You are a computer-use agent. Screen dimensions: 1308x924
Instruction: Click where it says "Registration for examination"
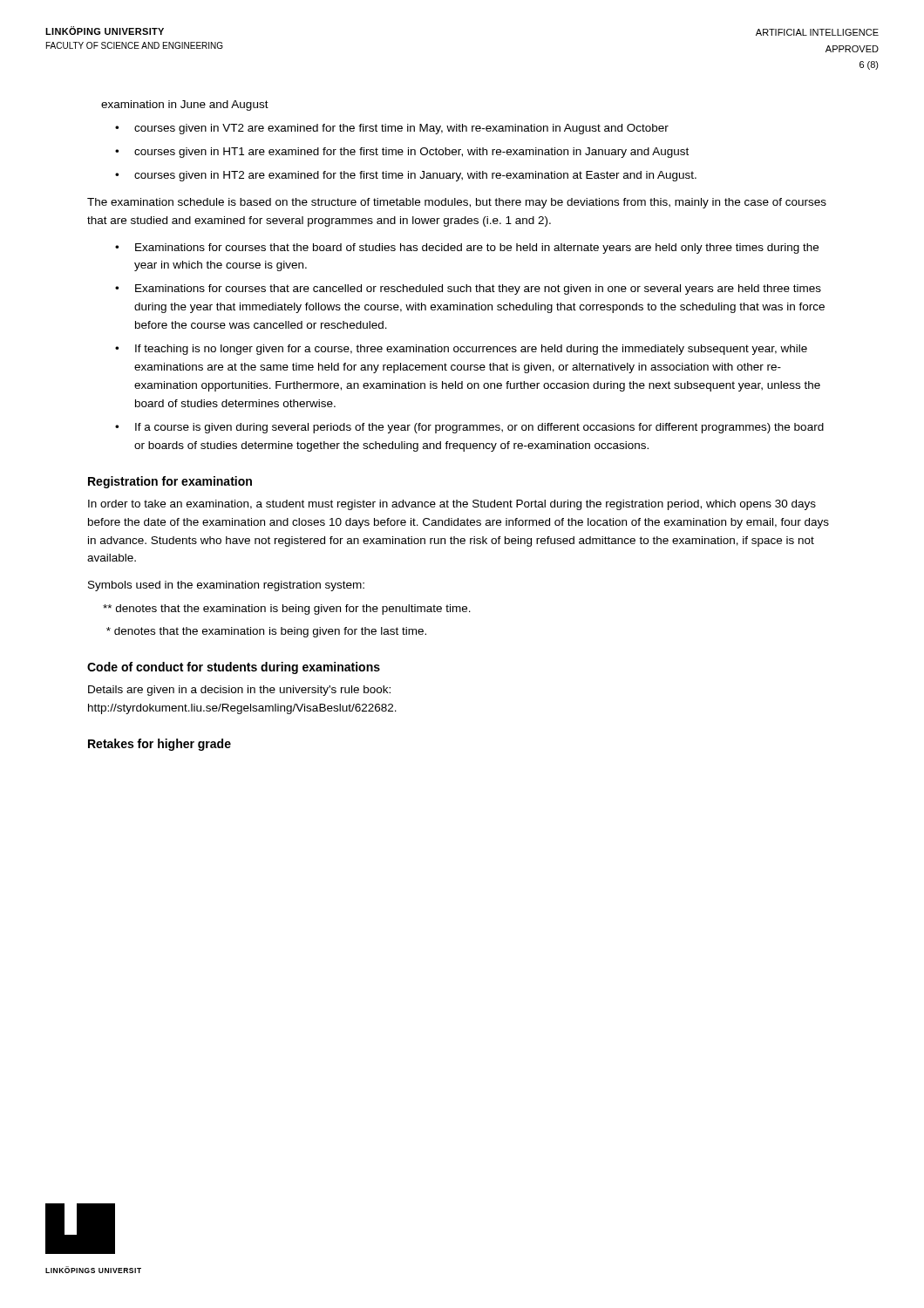(170, 481)
